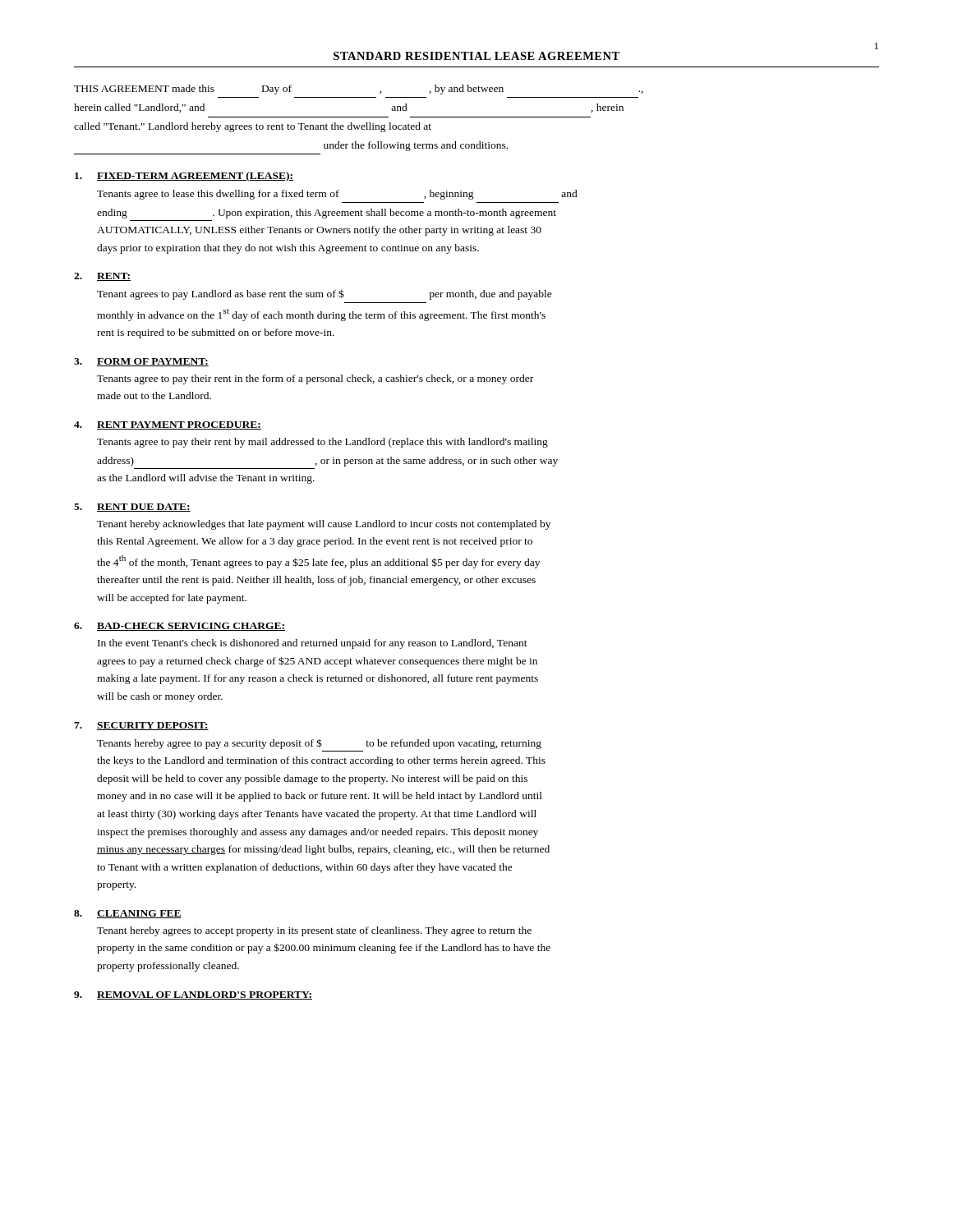Viewport: 953px width, 1232px height.
Task: Find the text starting "THIS AGREEMENT made this"
Action: 476,117
